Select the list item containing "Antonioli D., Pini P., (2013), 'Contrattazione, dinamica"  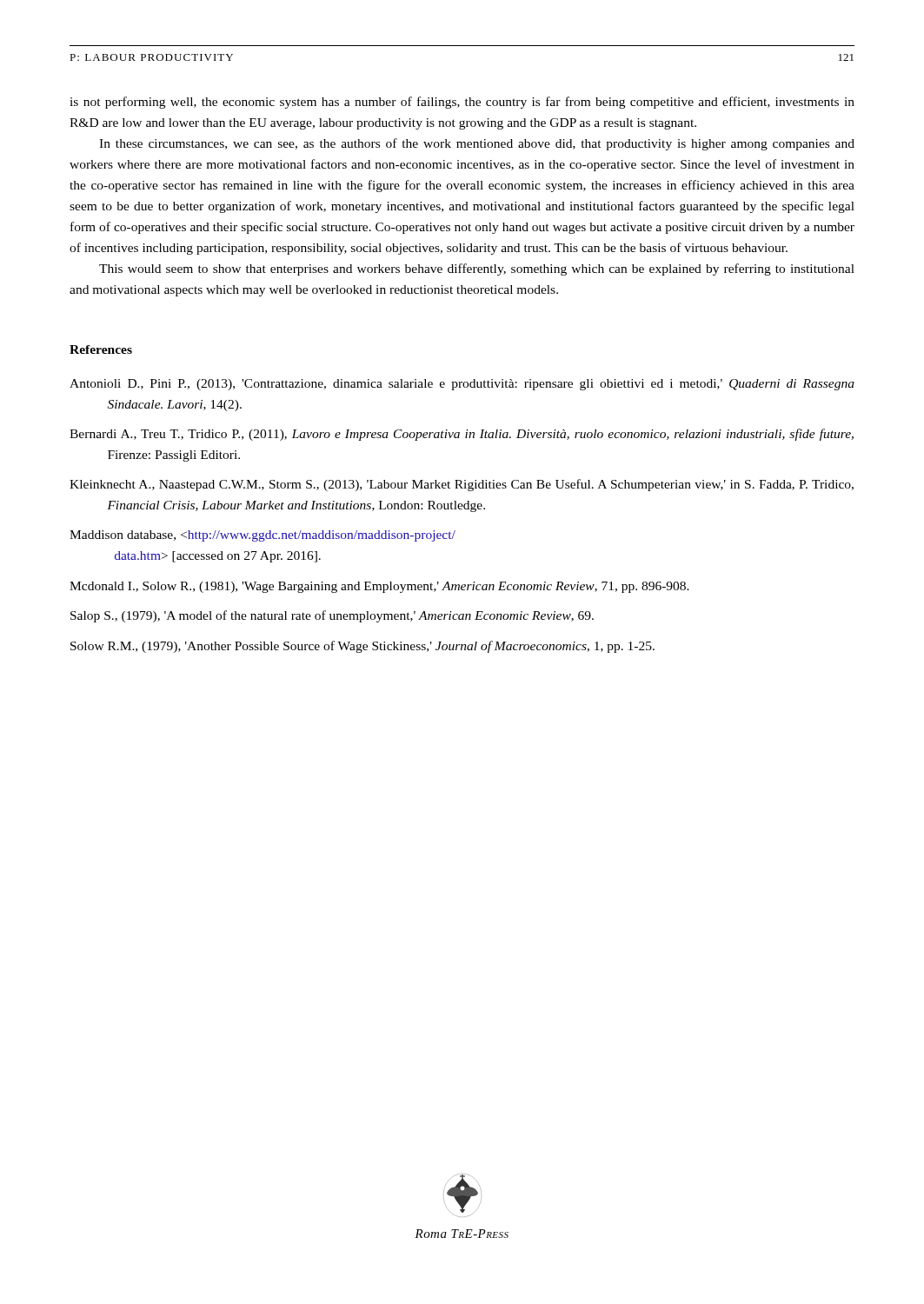tap(462, 393)
